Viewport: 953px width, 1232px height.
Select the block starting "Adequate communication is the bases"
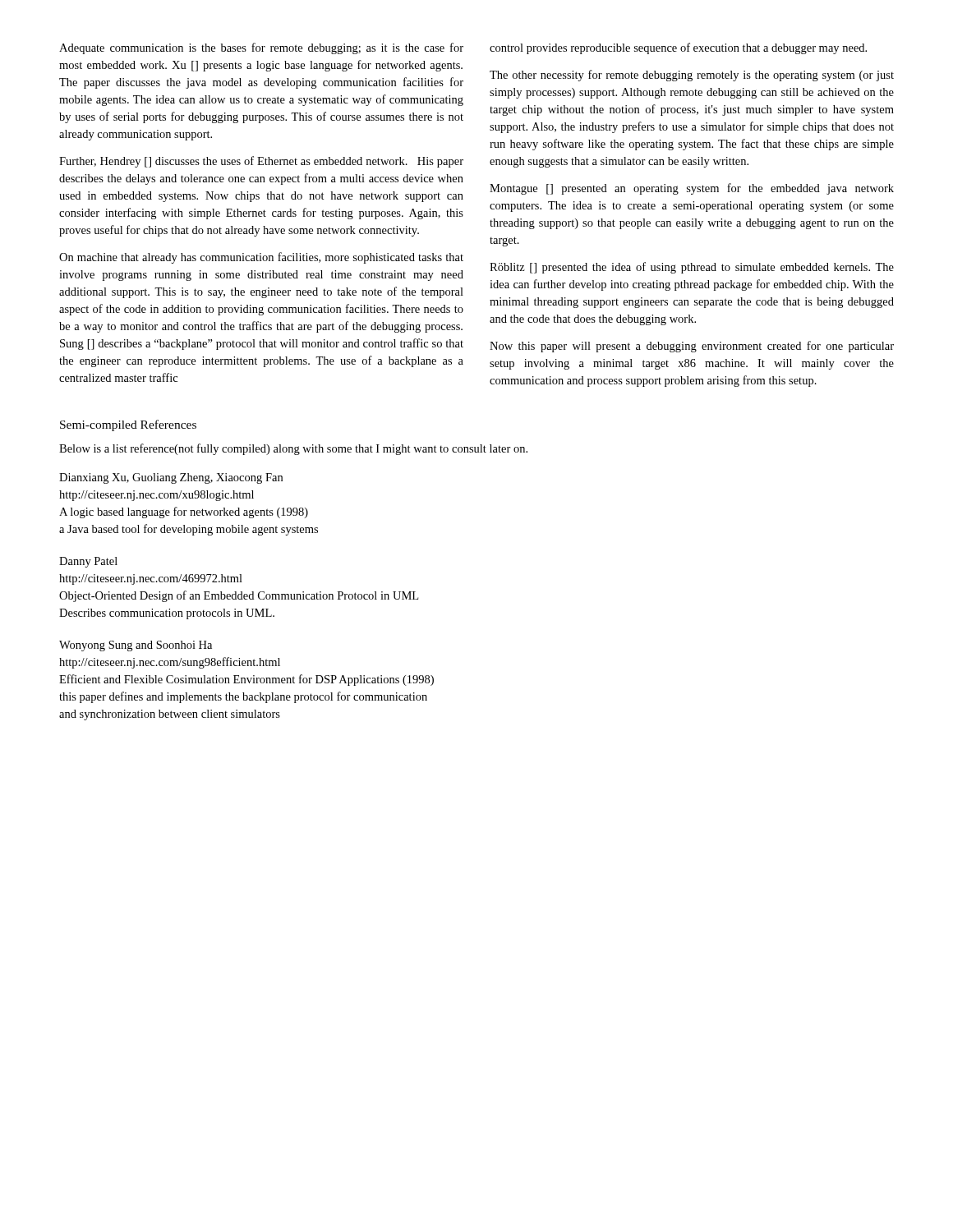[x=261, y=213]
